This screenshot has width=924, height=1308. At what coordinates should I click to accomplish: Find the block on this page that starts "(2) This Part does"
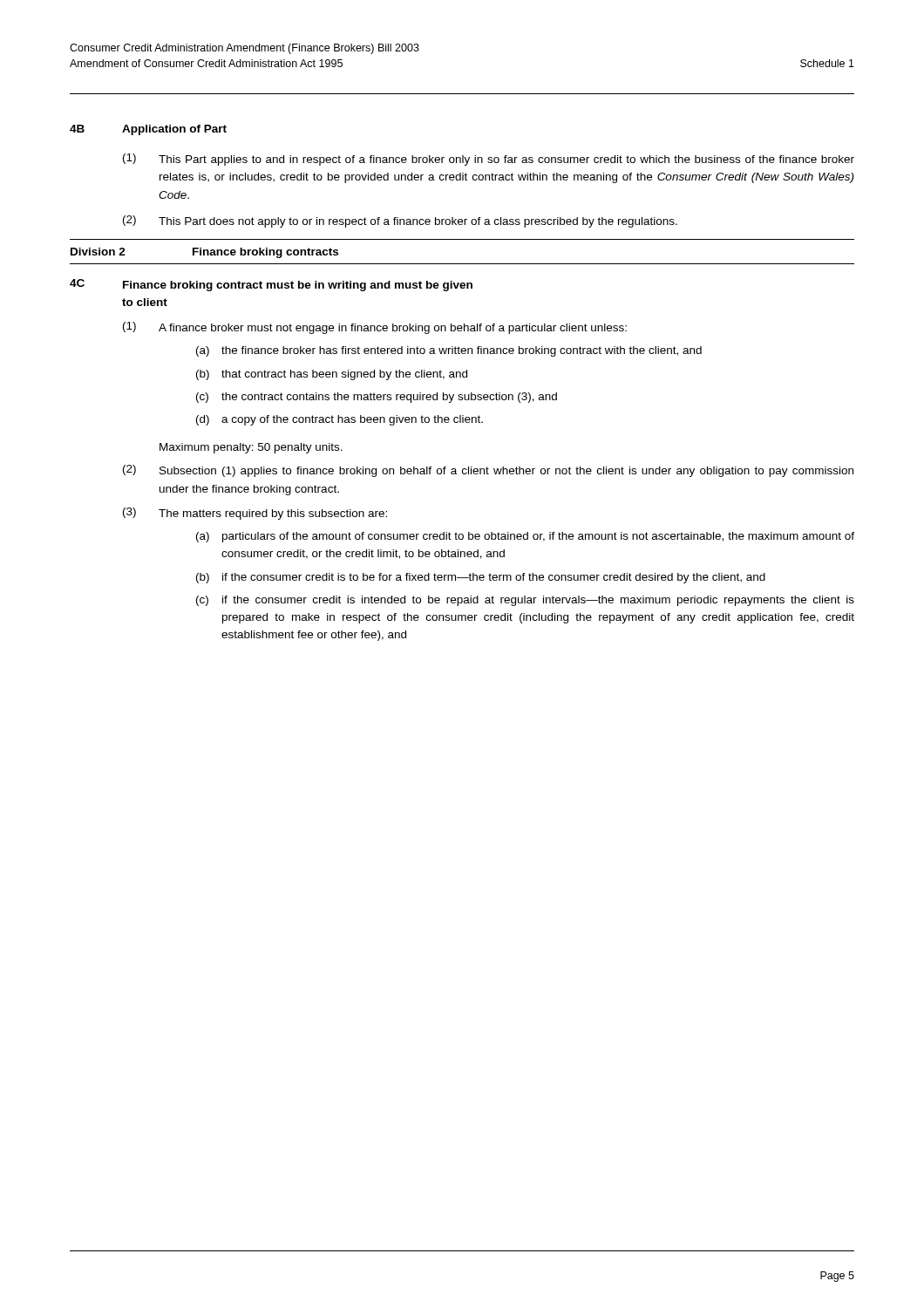pos(400,221)
